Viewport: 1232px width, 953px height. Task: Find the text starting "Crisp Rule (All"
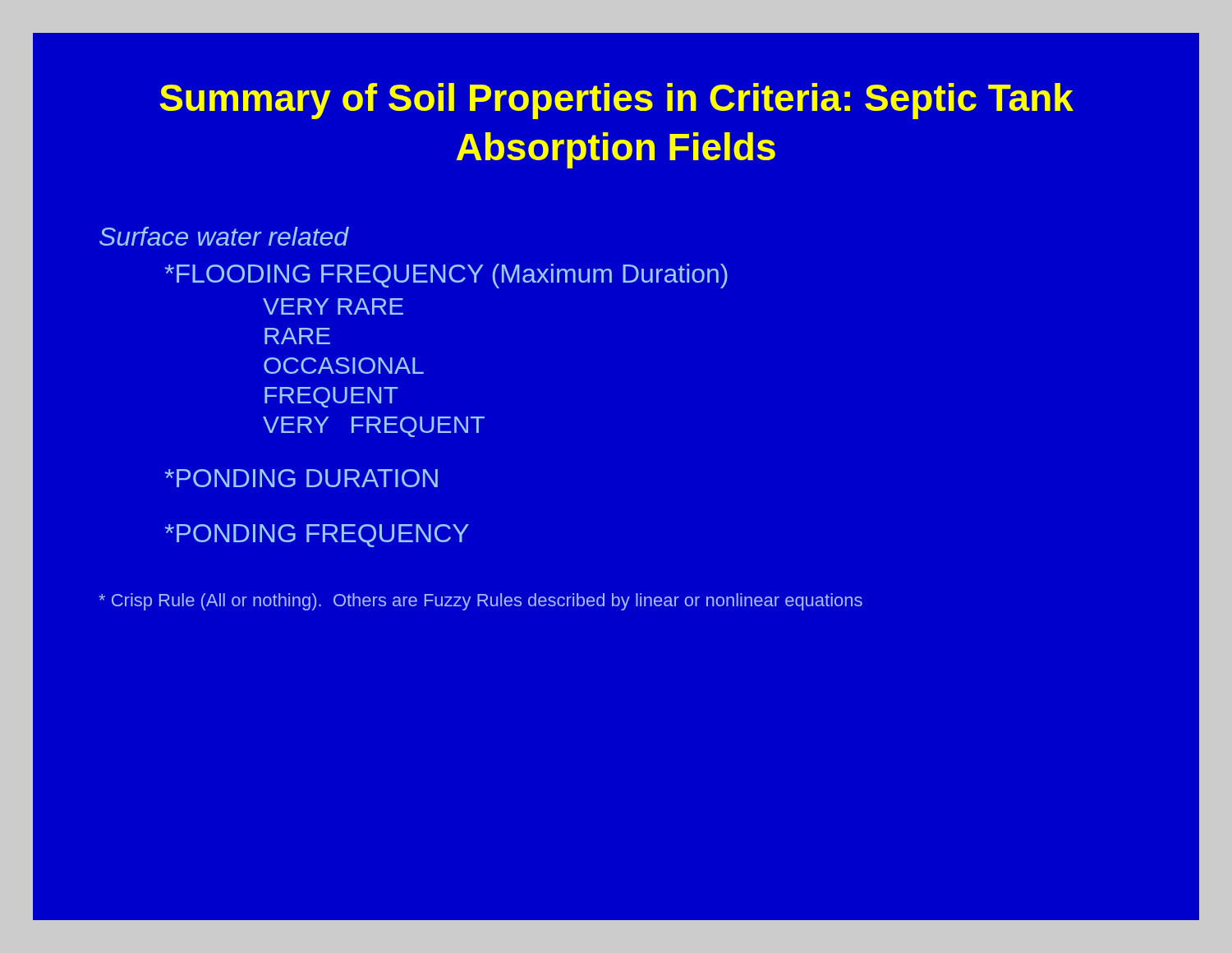(x=481, y=600)
